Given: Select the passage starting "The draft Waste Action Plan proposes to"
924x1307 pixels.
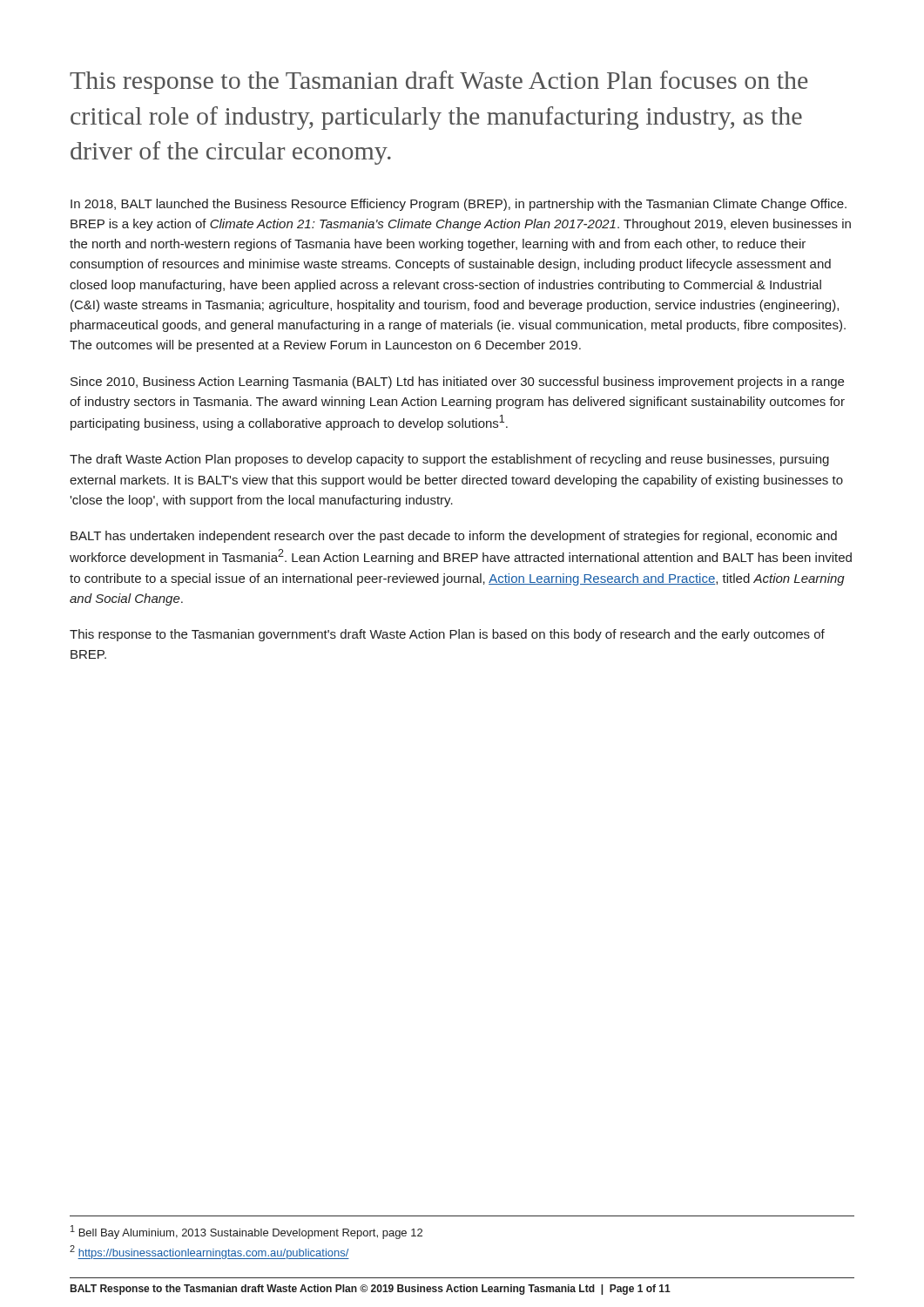Looking at the screenshot, I should [456, 479].
